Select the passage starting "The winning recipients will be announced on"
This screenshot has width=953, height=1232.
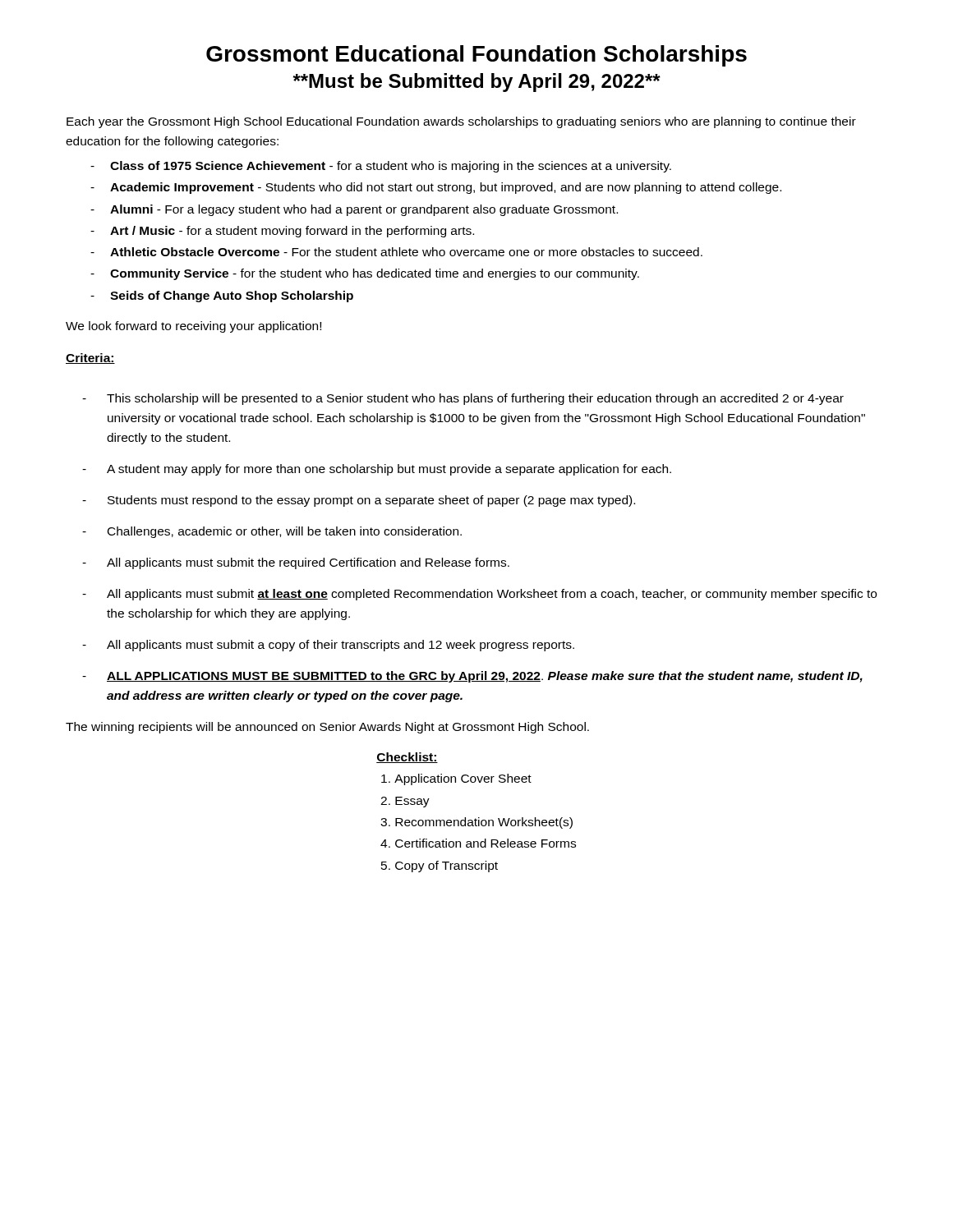tap(328, 727)
